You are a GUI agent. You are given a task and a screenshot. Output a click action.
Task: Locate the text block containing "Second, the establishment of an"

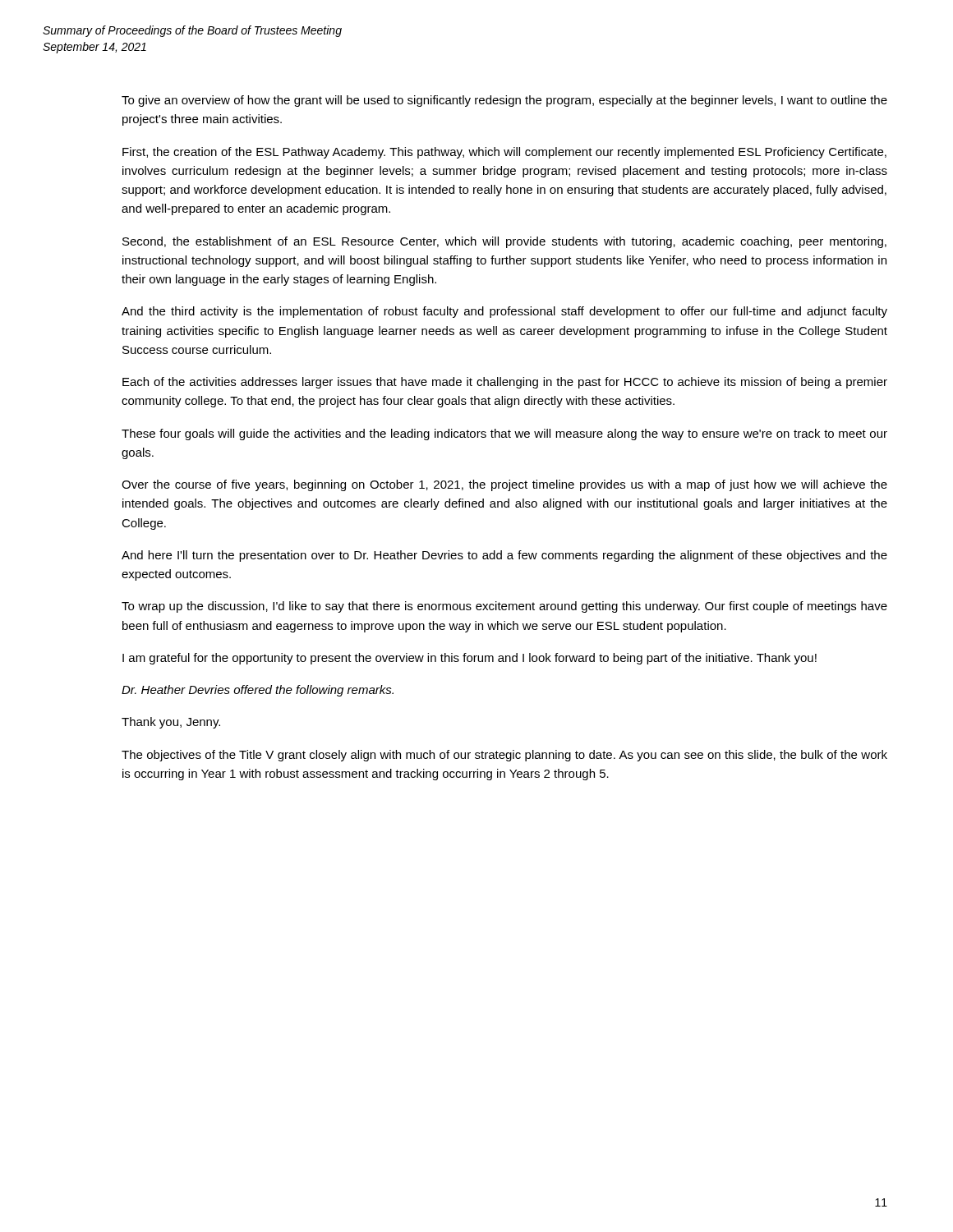504,260
